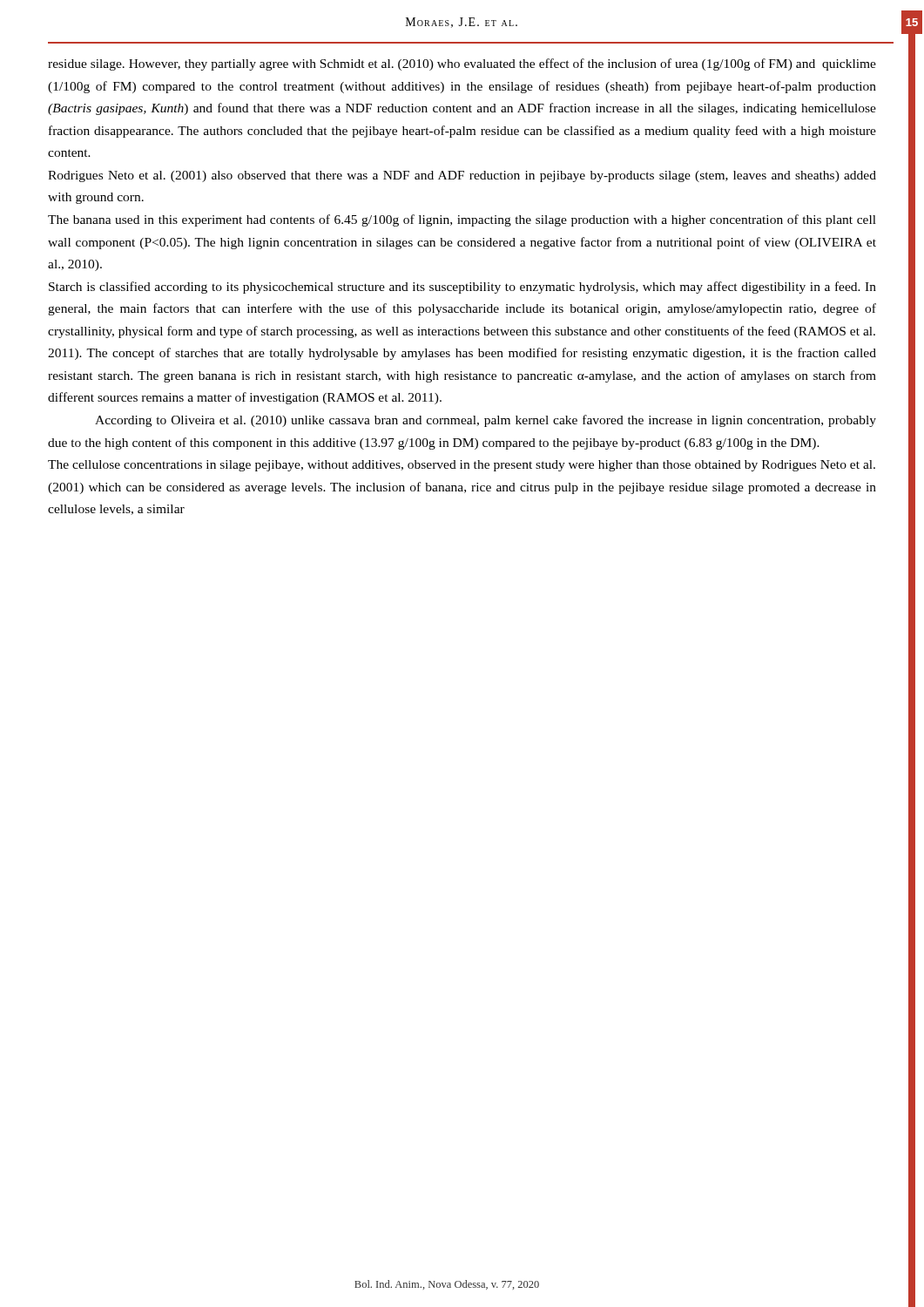The width and height of the screenshot is (924, 1307).
Task: Click on the block starting "Starch is classified according"
Action: 462,342
